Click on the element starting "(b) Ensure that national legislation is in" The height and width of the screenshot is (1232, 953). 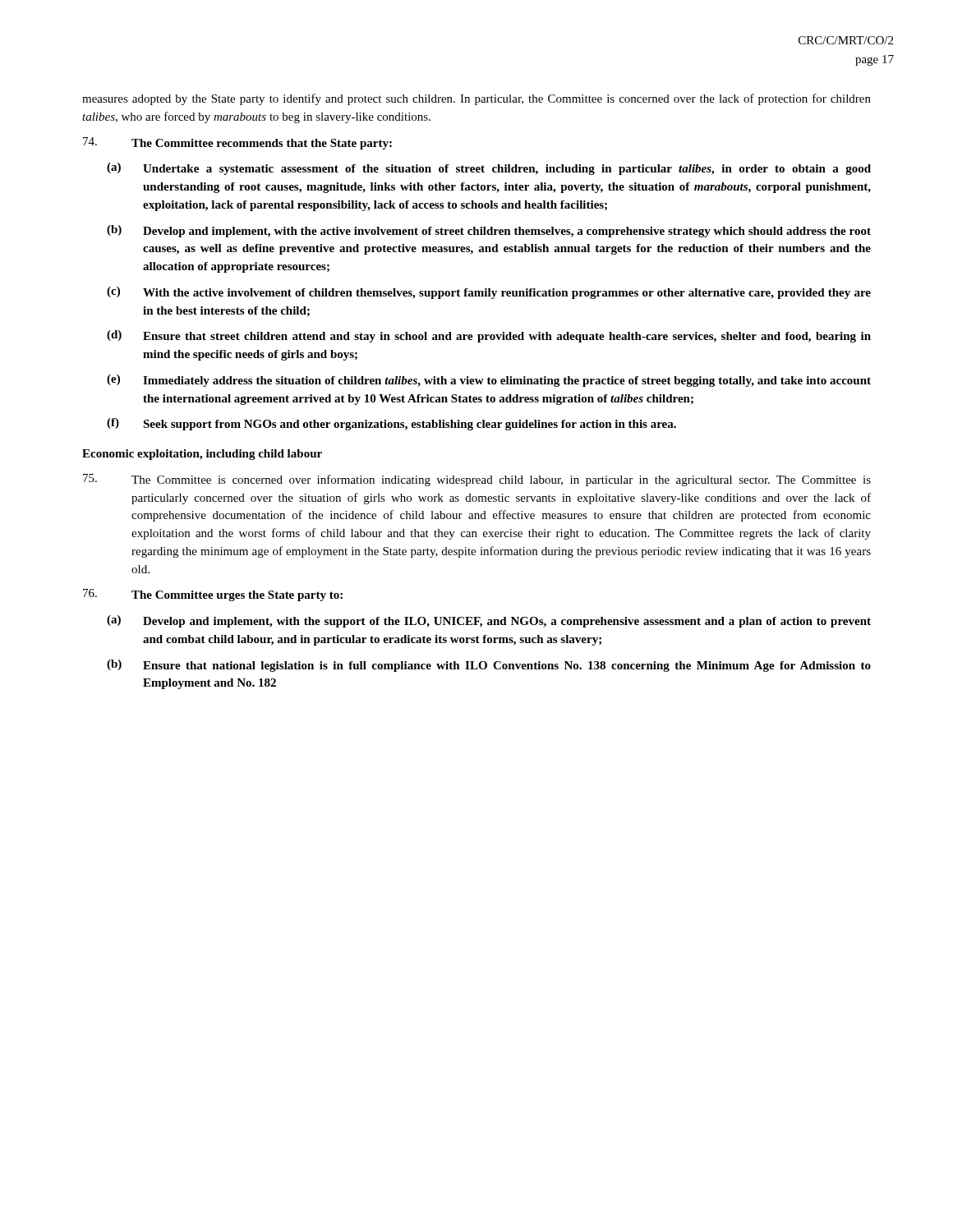pyautogui.click(x=489, y=675)
